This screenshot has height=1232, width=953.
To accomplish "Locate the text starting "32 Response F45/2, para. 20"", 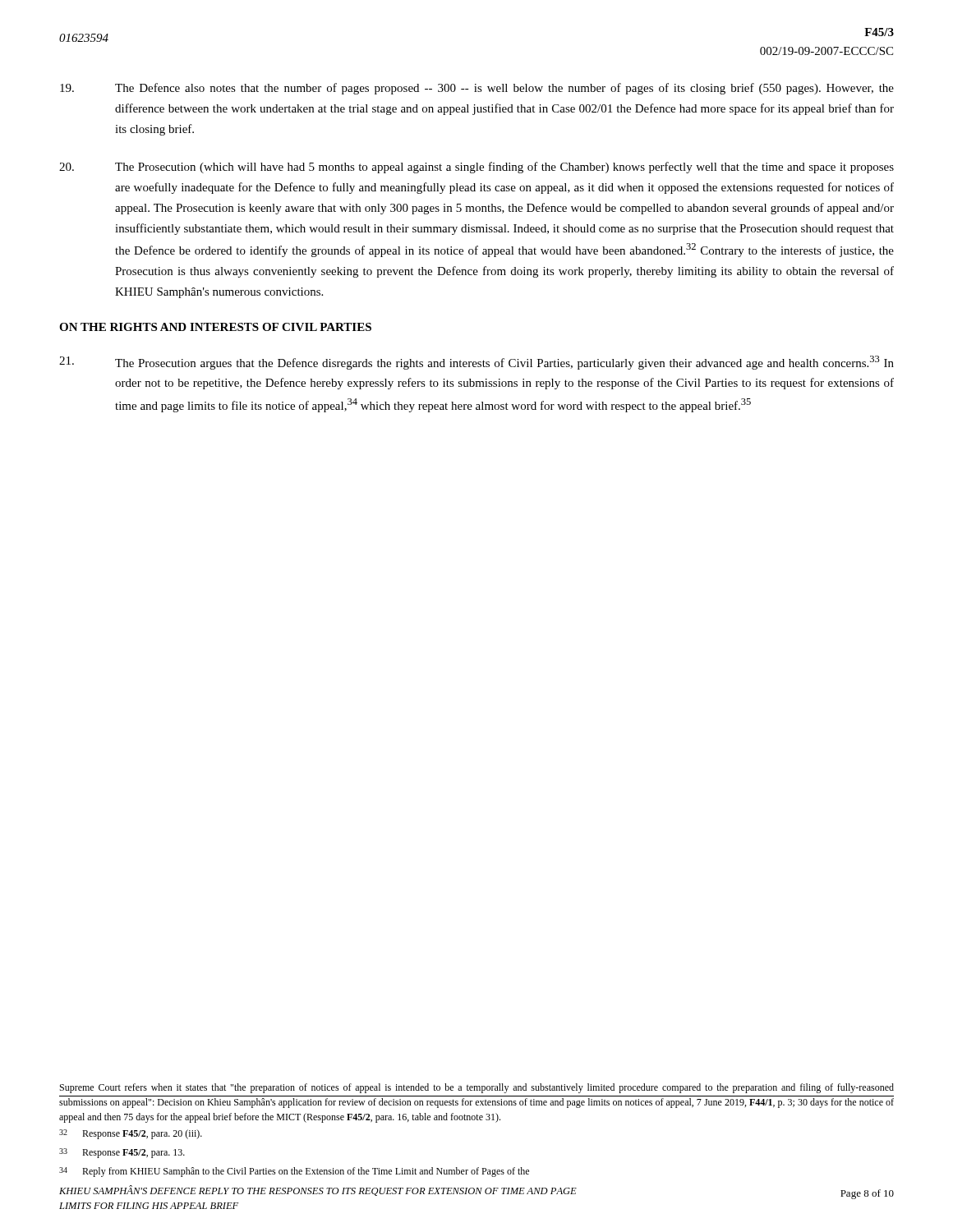I will [131, 1134].
